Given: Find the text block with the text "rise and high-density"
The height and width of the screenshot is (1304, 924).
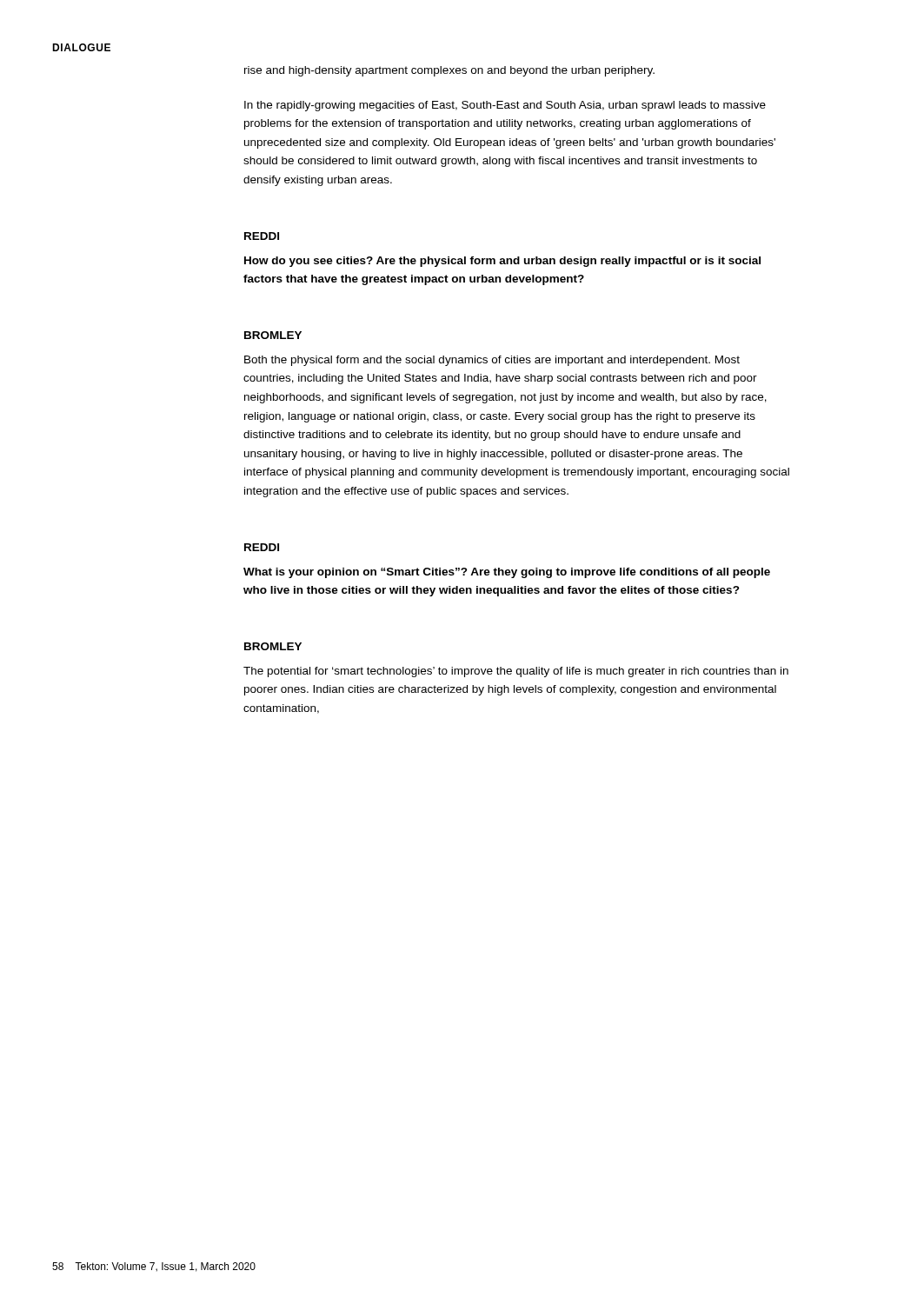Looking at the screenshot, I should 449,70.
